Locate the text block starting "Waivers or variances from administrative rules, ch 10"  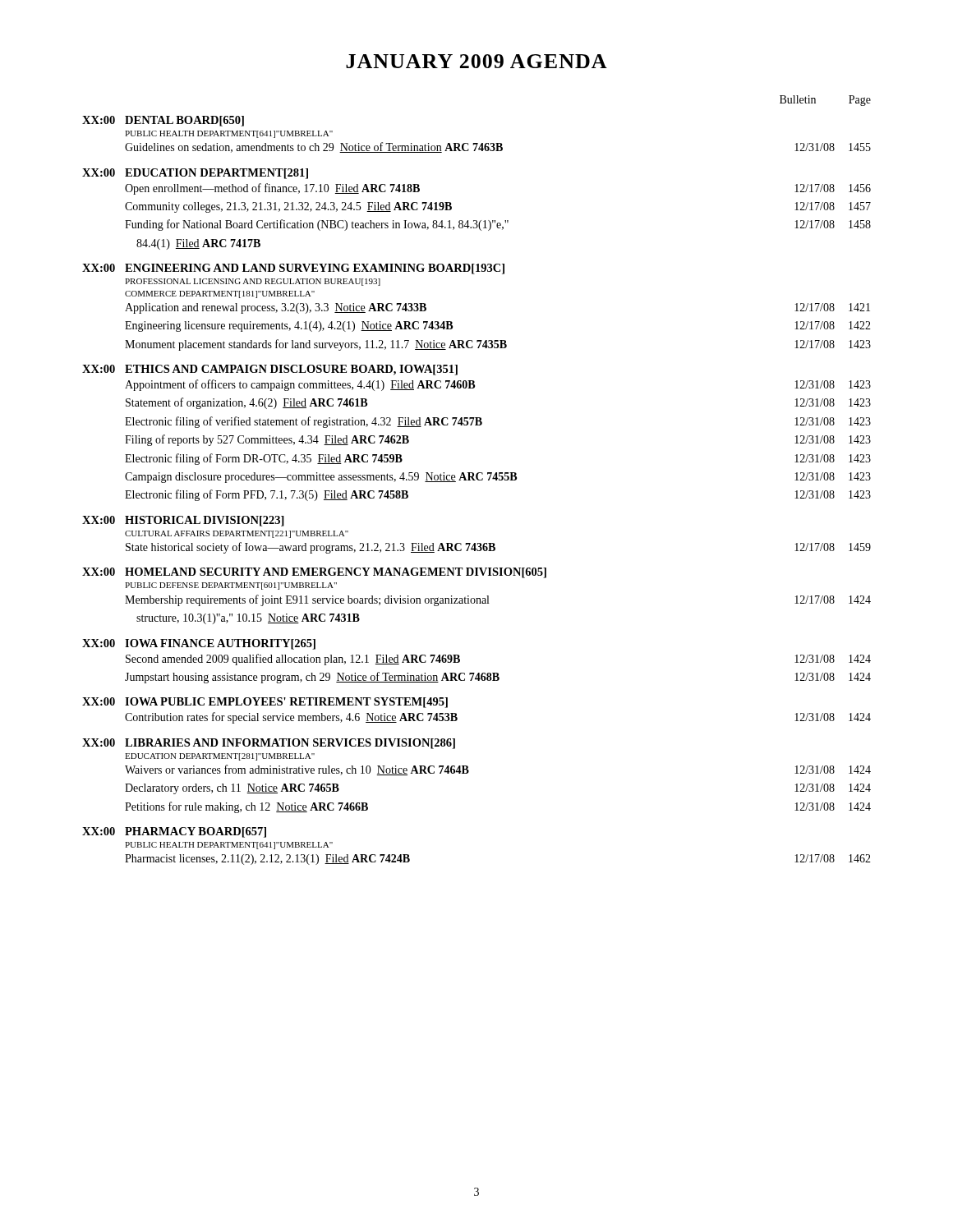pos(295,771)
